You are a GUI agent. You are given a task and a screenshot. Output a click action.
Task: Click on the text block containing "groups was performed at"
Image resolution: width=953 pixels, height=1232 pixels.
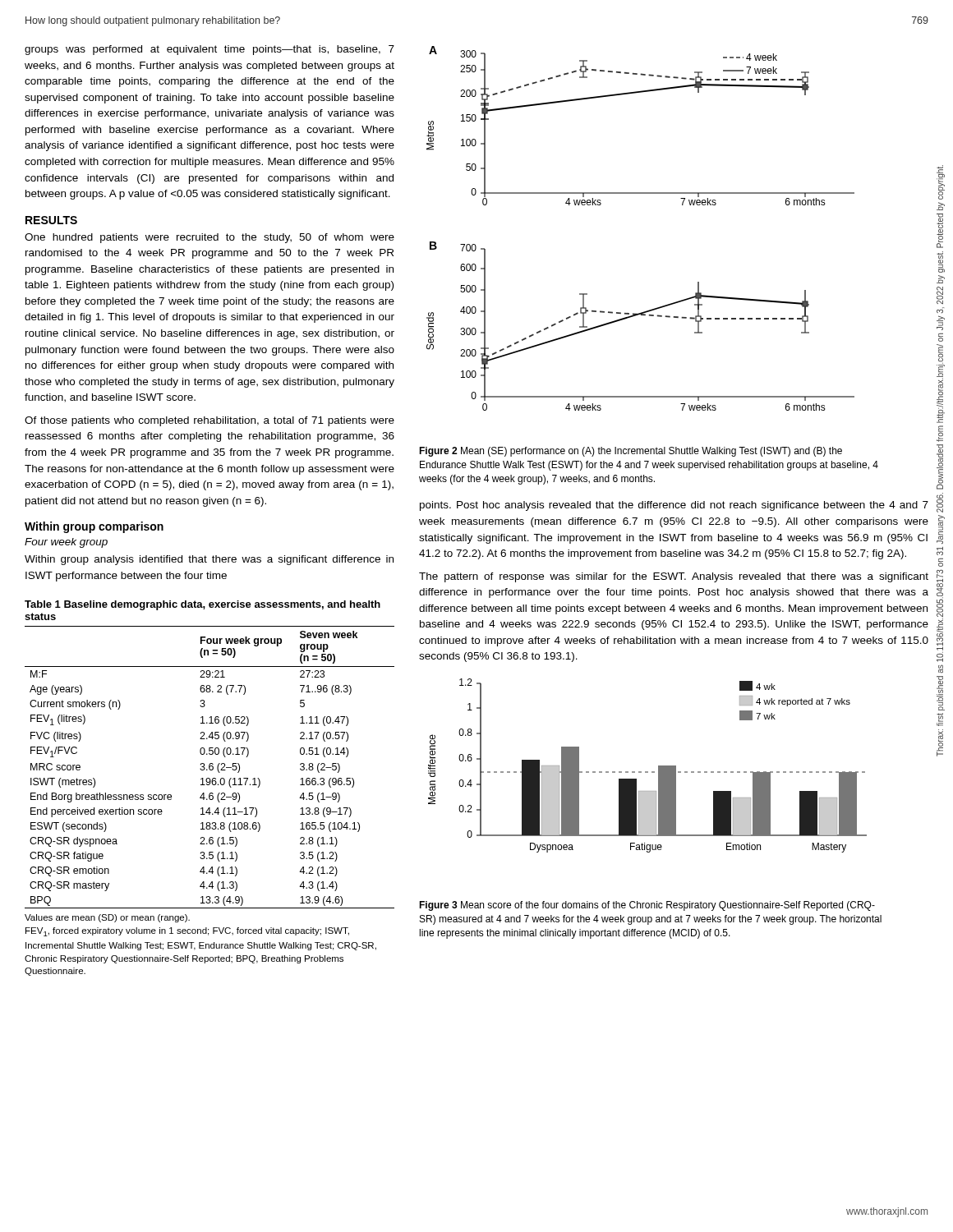pyautogui.click(x=210, y=121)
